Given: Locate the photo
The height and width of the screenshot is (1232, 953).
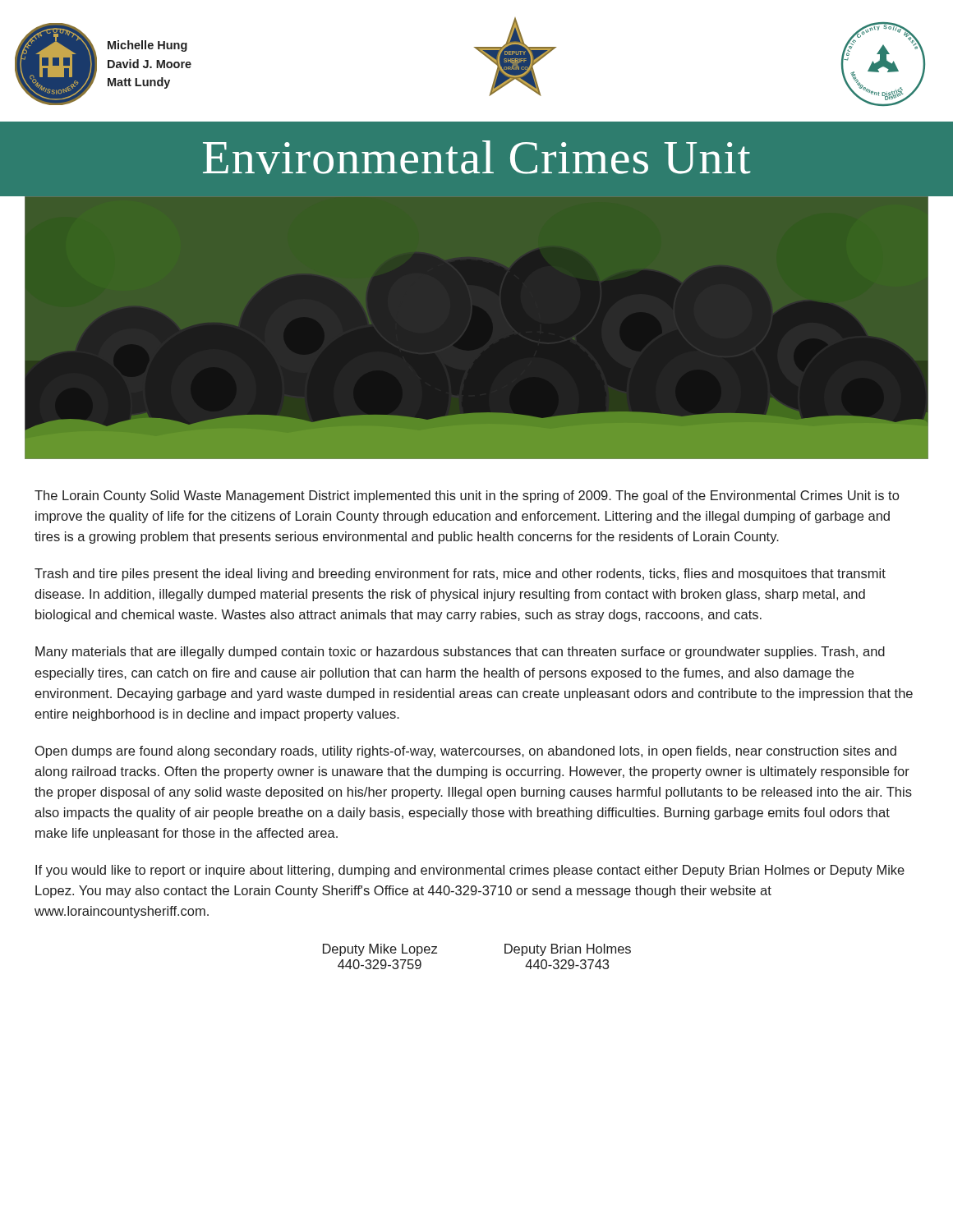Looking at the screenshot, I should [476, 329].
